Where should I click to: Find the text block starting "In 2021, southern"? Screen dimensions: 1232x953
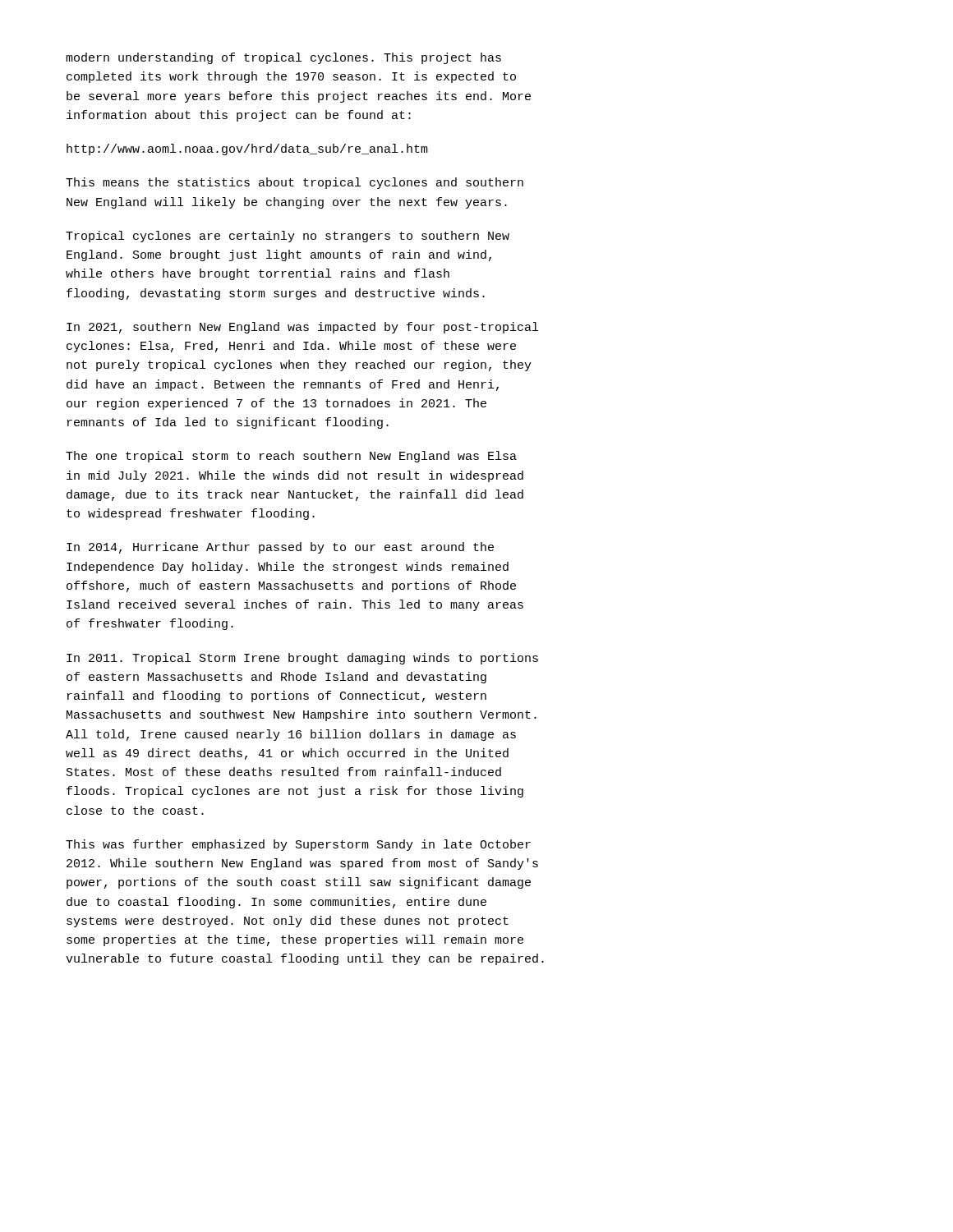pos(302,376)
